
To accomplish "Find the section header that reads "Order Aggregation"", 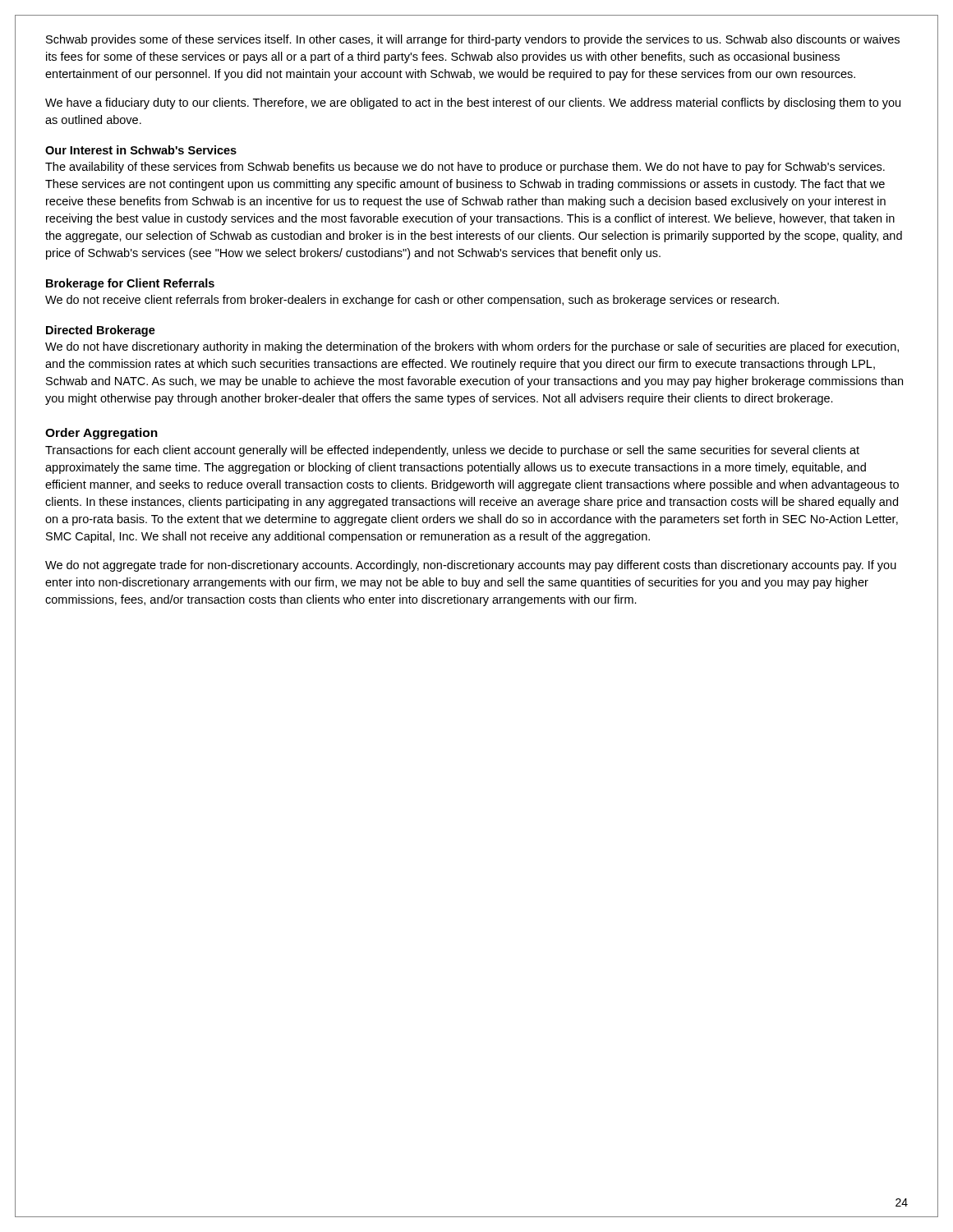I will click(102, 433).
